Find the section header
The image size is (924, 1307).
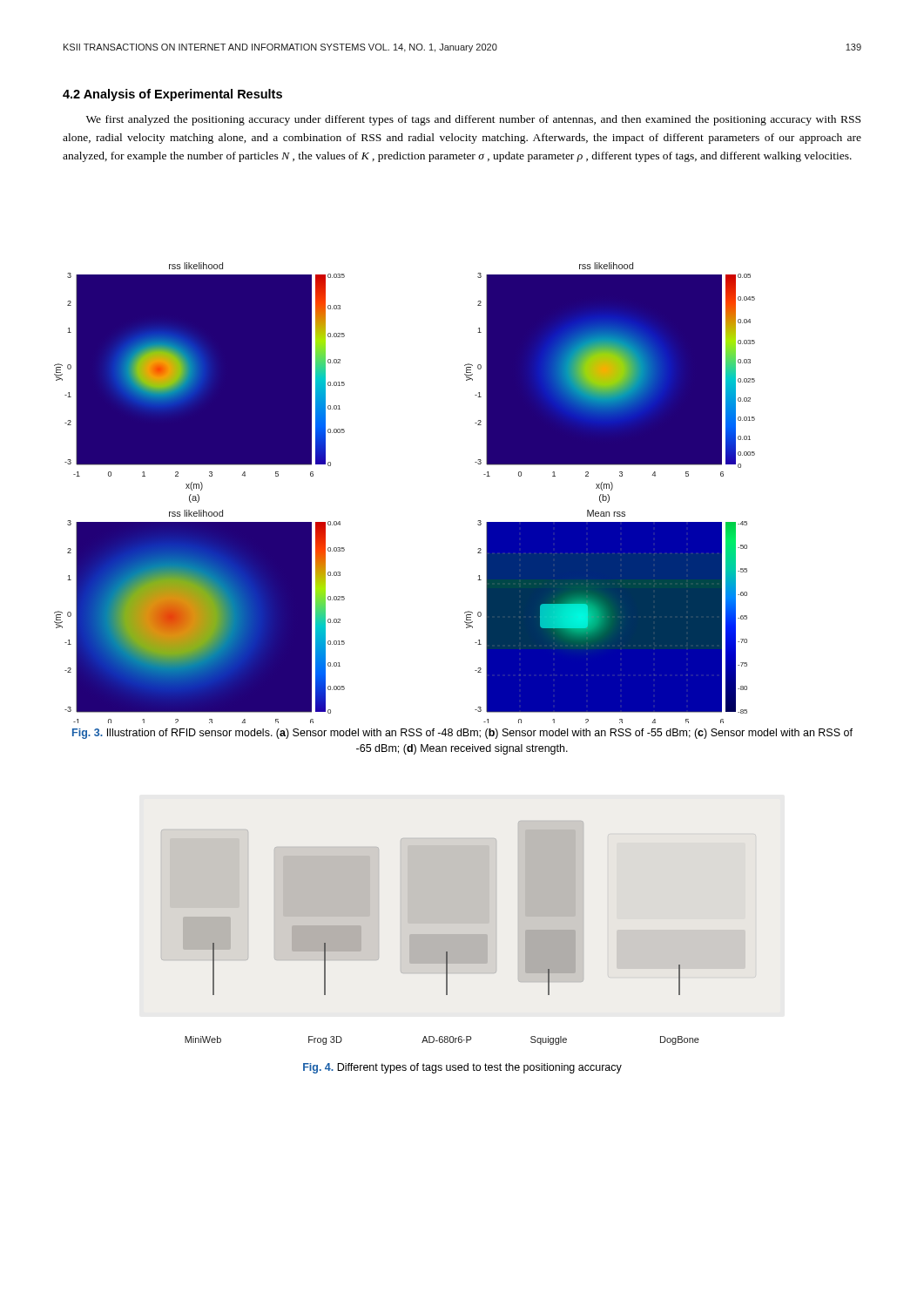[173, 94]
